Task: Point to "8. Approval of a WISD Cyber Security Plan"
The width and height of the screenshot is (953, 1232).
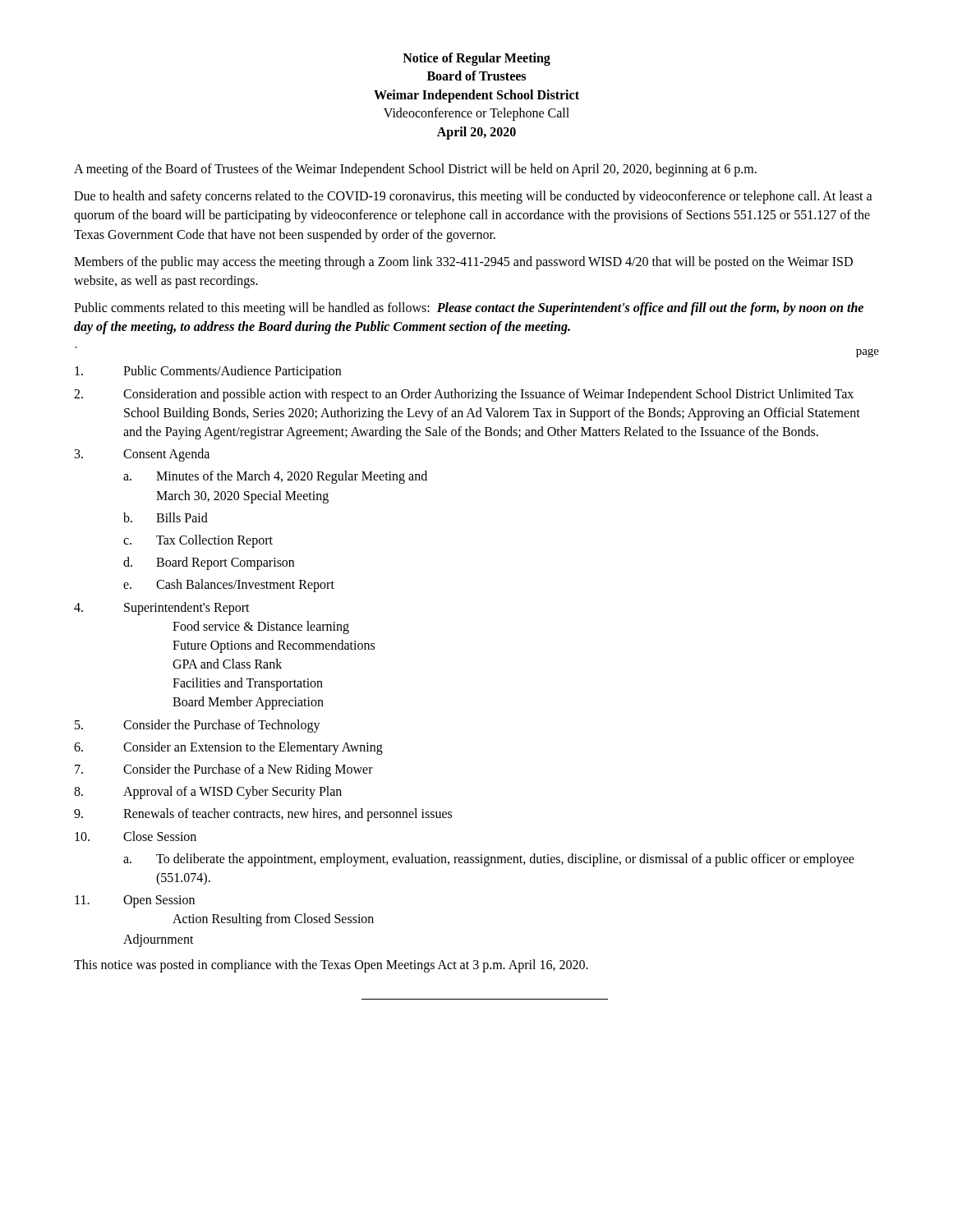Action: (x=208, y=793)
